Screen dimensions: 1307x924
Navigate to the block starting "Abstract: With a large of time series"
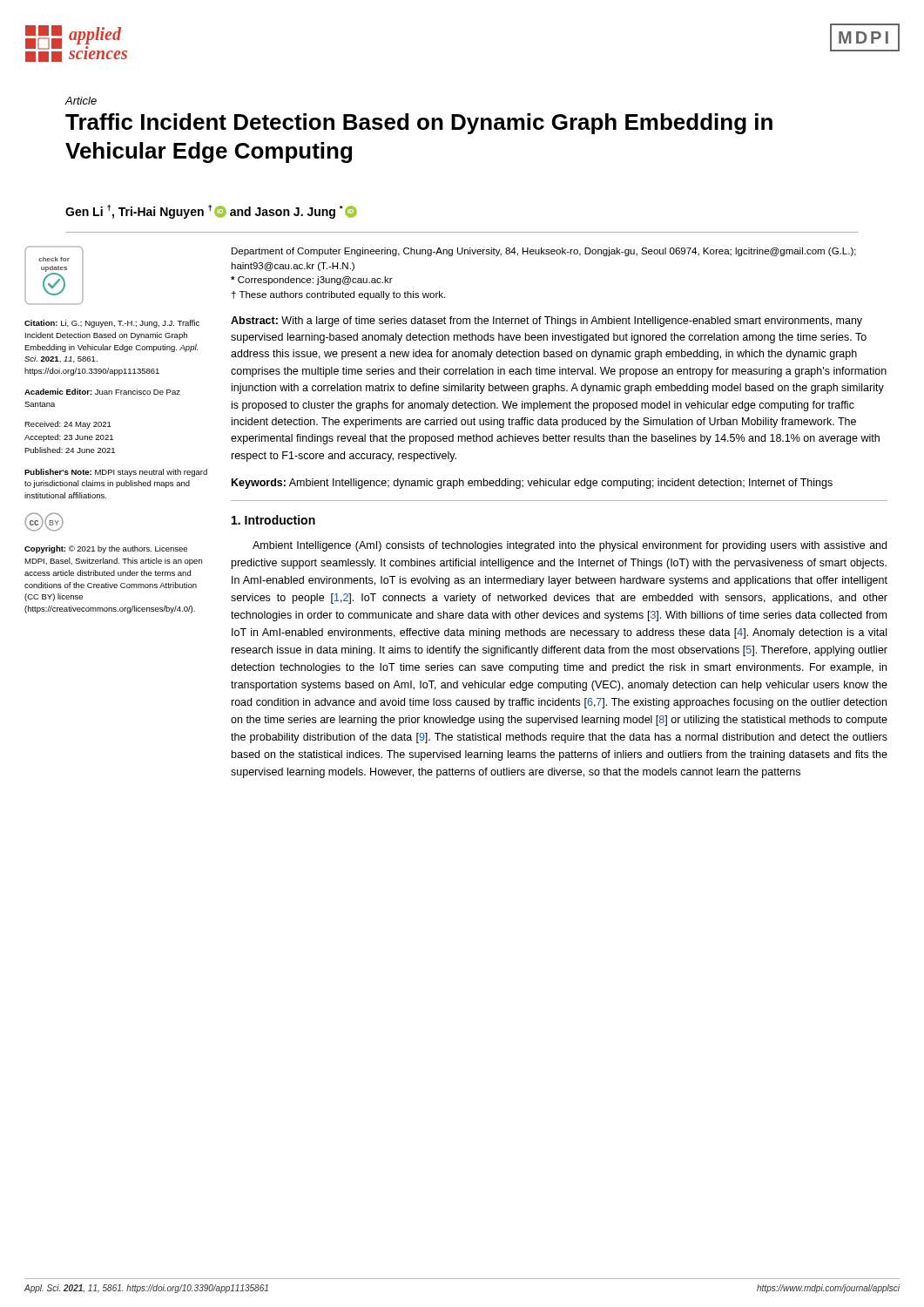(559, 388)
